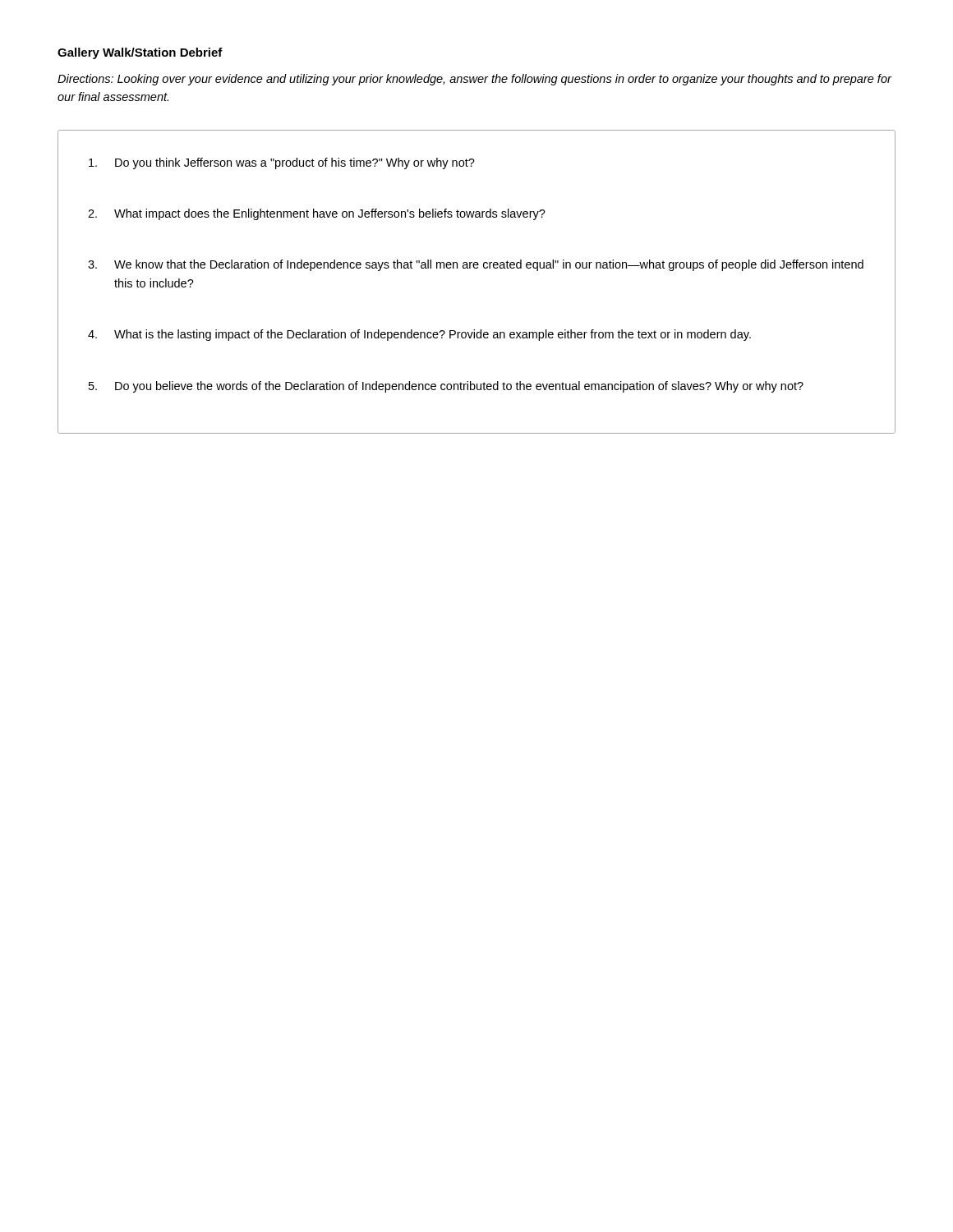Point to the block beginning "Do you think Jefferson"
Image resolution: width=953 pixels, height=1232 pixels.
pyautogui.click(x=476, y=162)
